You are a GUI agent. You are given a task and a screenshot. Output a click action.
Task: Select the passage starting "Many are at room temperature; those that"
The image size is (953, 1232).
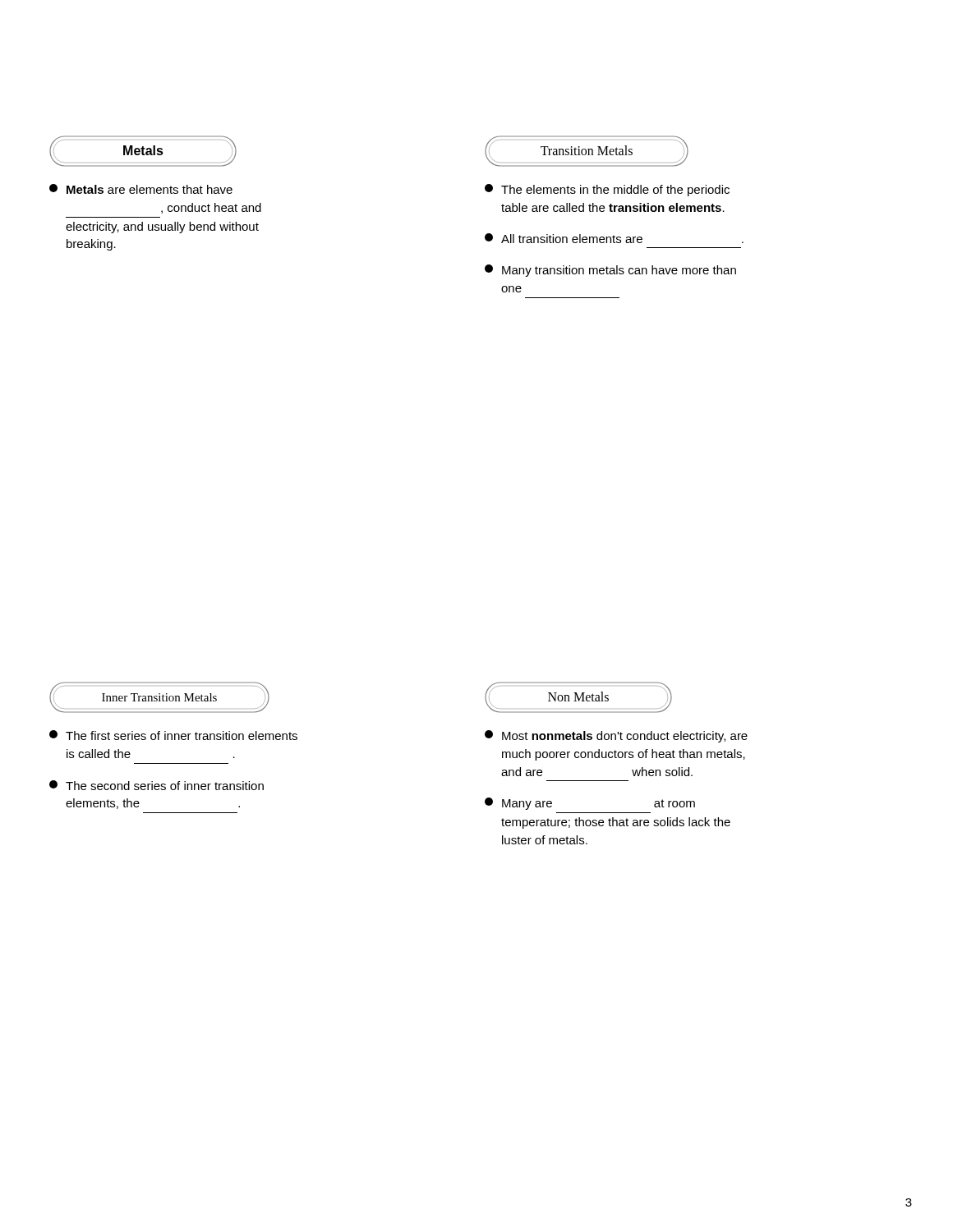point(686,822)
